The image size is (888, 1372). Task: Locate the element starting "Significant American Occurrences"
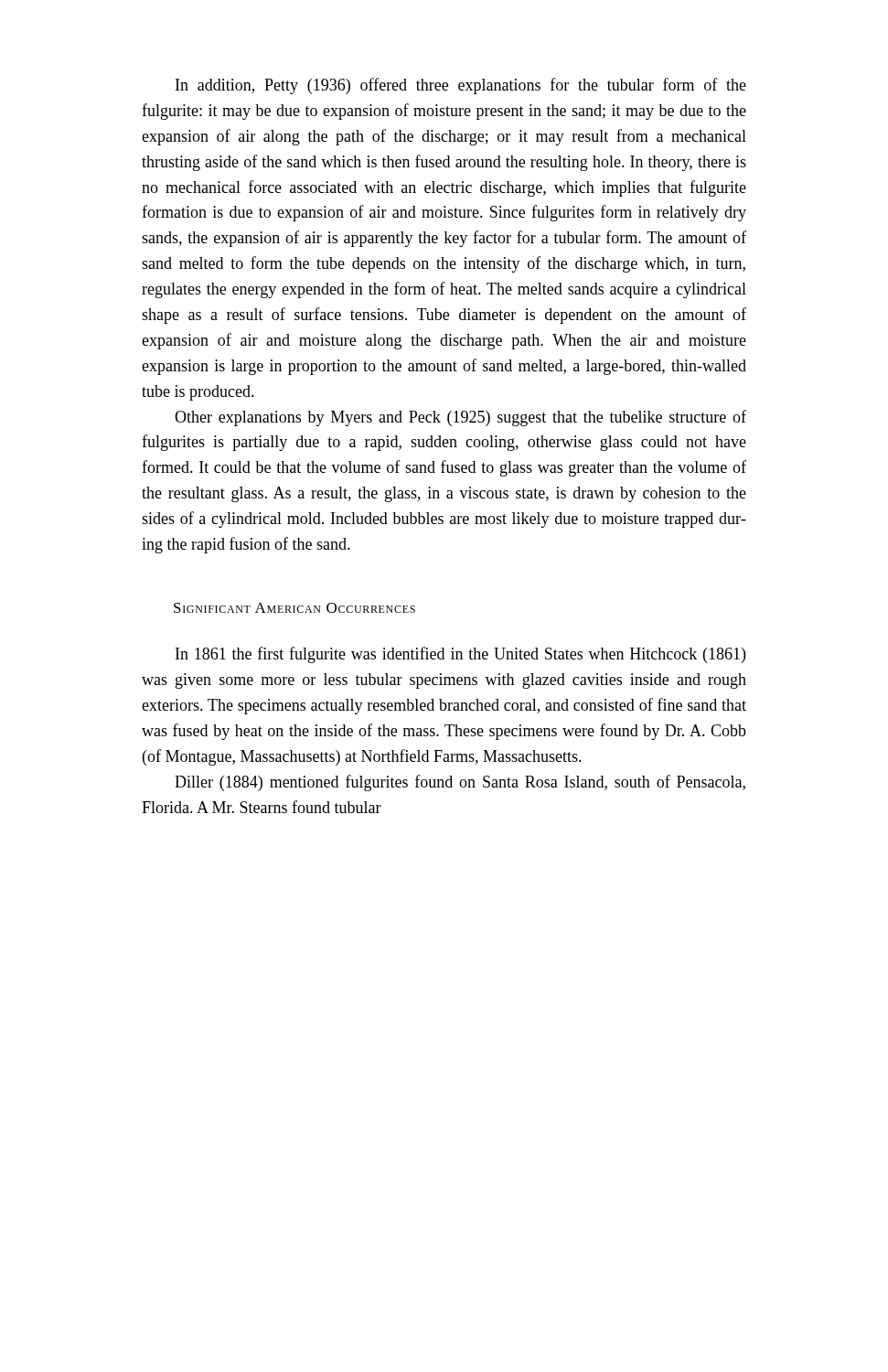click(294, 608)
